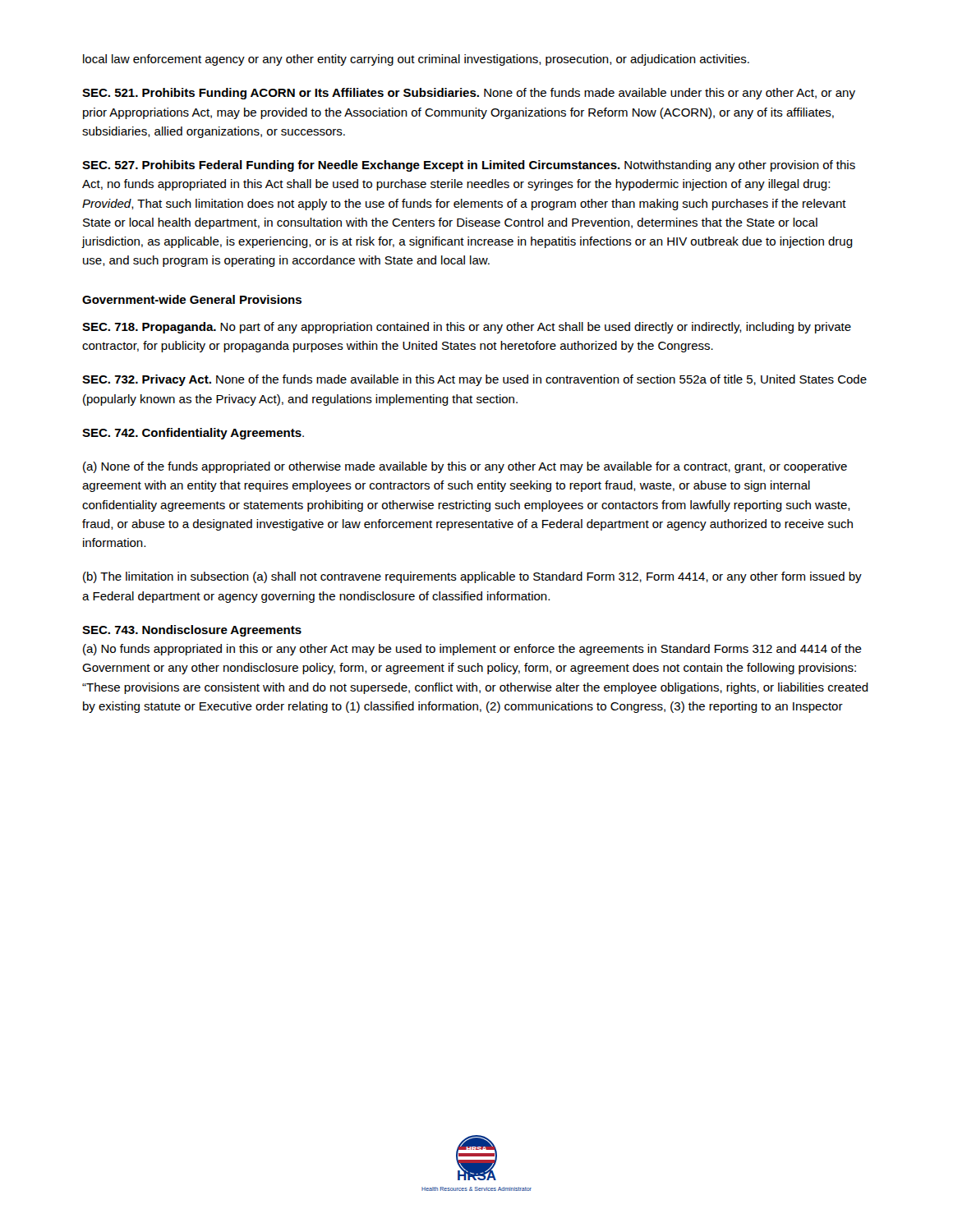Click on the text with the text "SEC. 742. Confidentiality Agreements."
The height and width of the screenshot is (1232, 953).
(x=194, y=432)
